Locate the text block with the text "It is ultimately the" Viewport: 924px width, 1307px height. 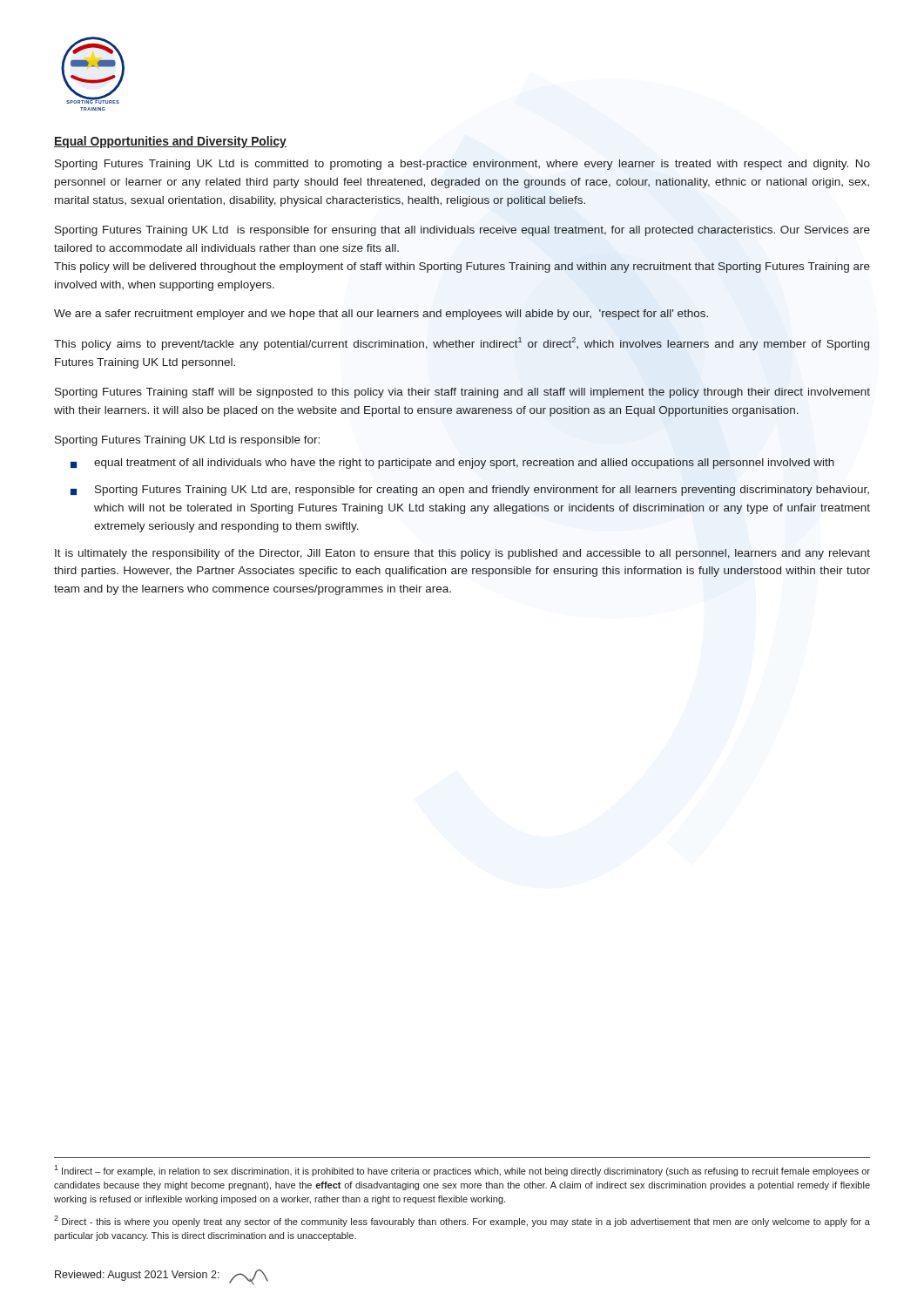pos(462,571)
